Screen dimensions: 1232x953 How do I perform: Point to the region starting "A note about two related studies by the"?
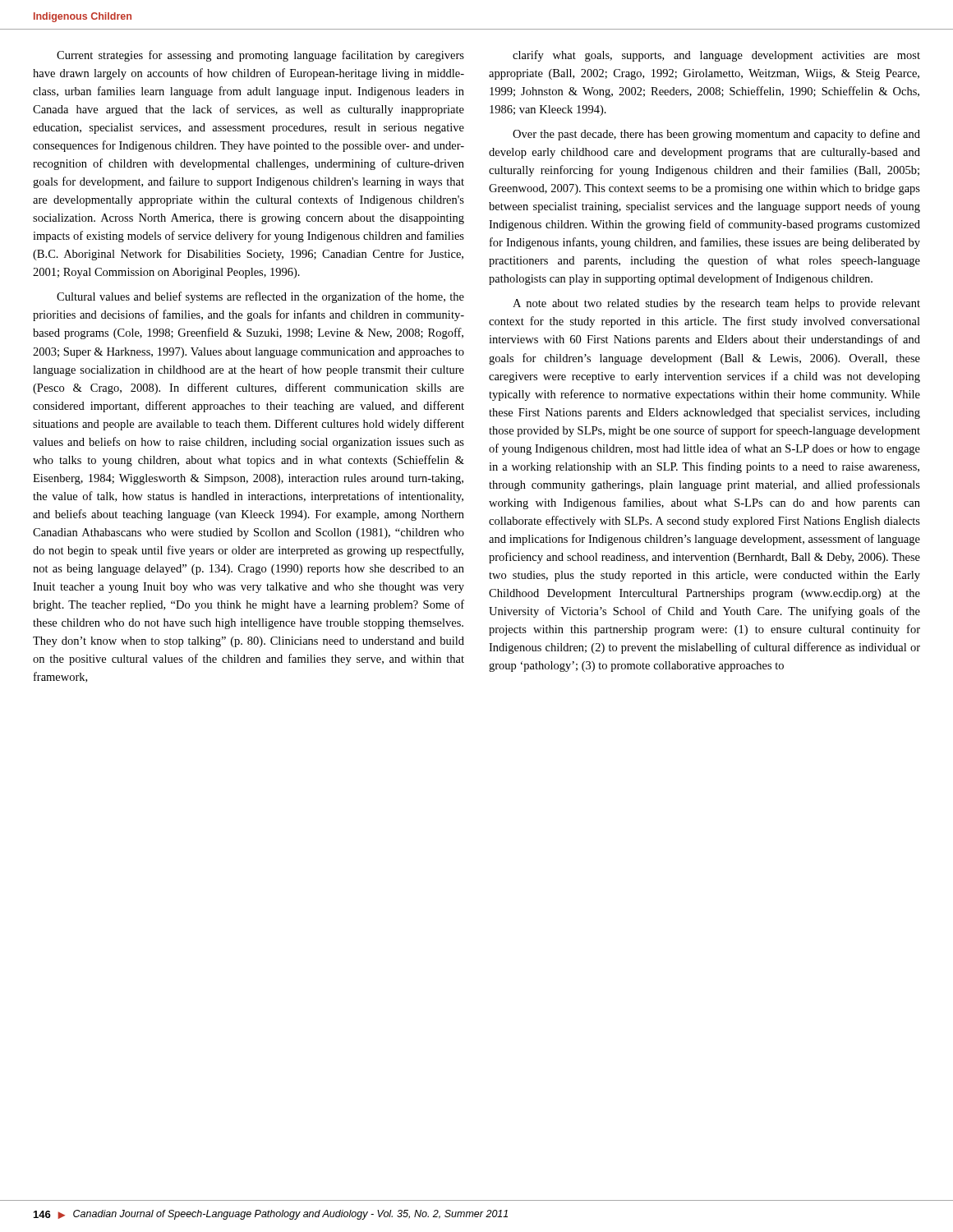click(x=704, y=484)
